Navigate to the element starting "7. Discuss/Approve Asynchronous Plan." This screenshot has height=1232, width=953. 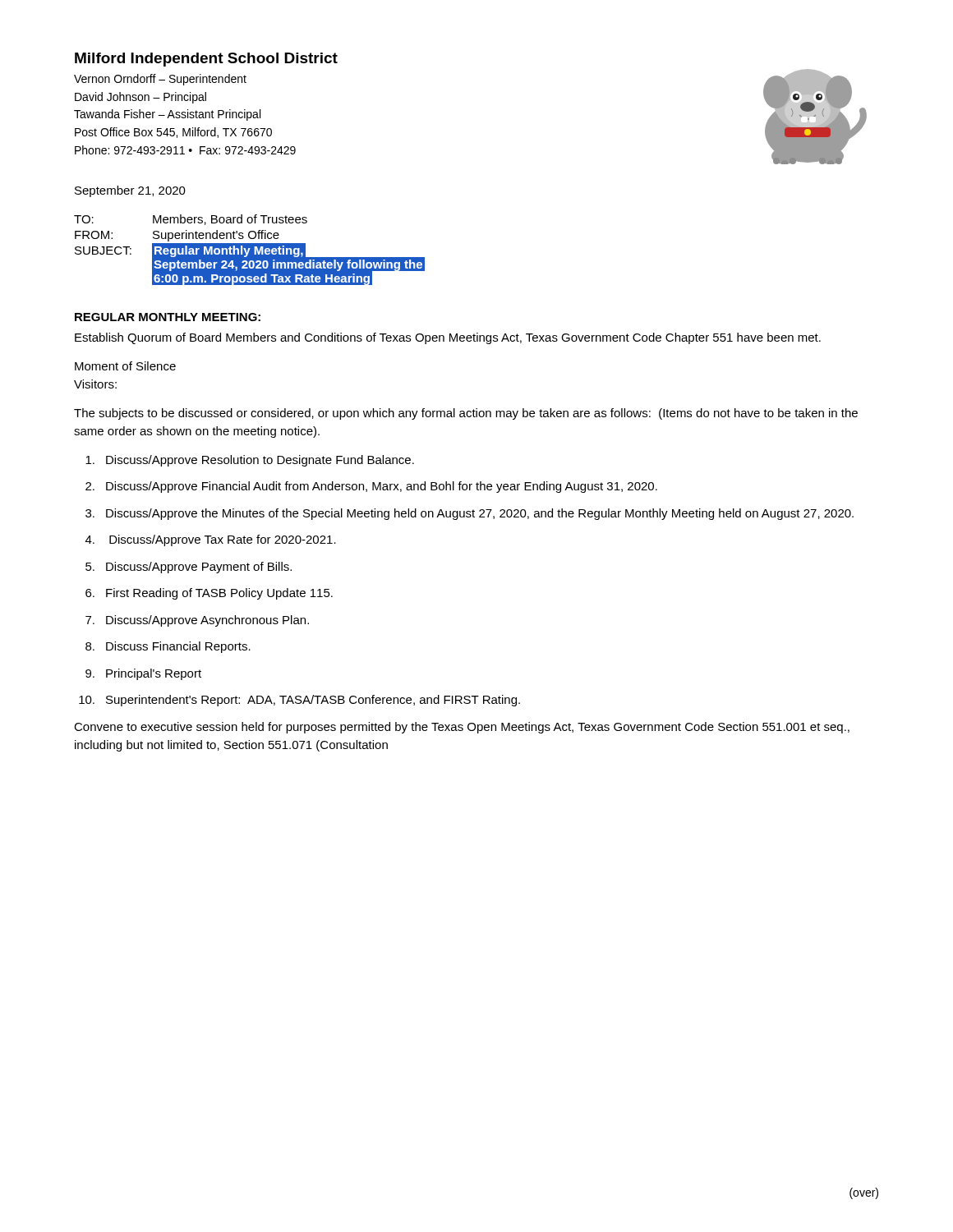[197, 621]
